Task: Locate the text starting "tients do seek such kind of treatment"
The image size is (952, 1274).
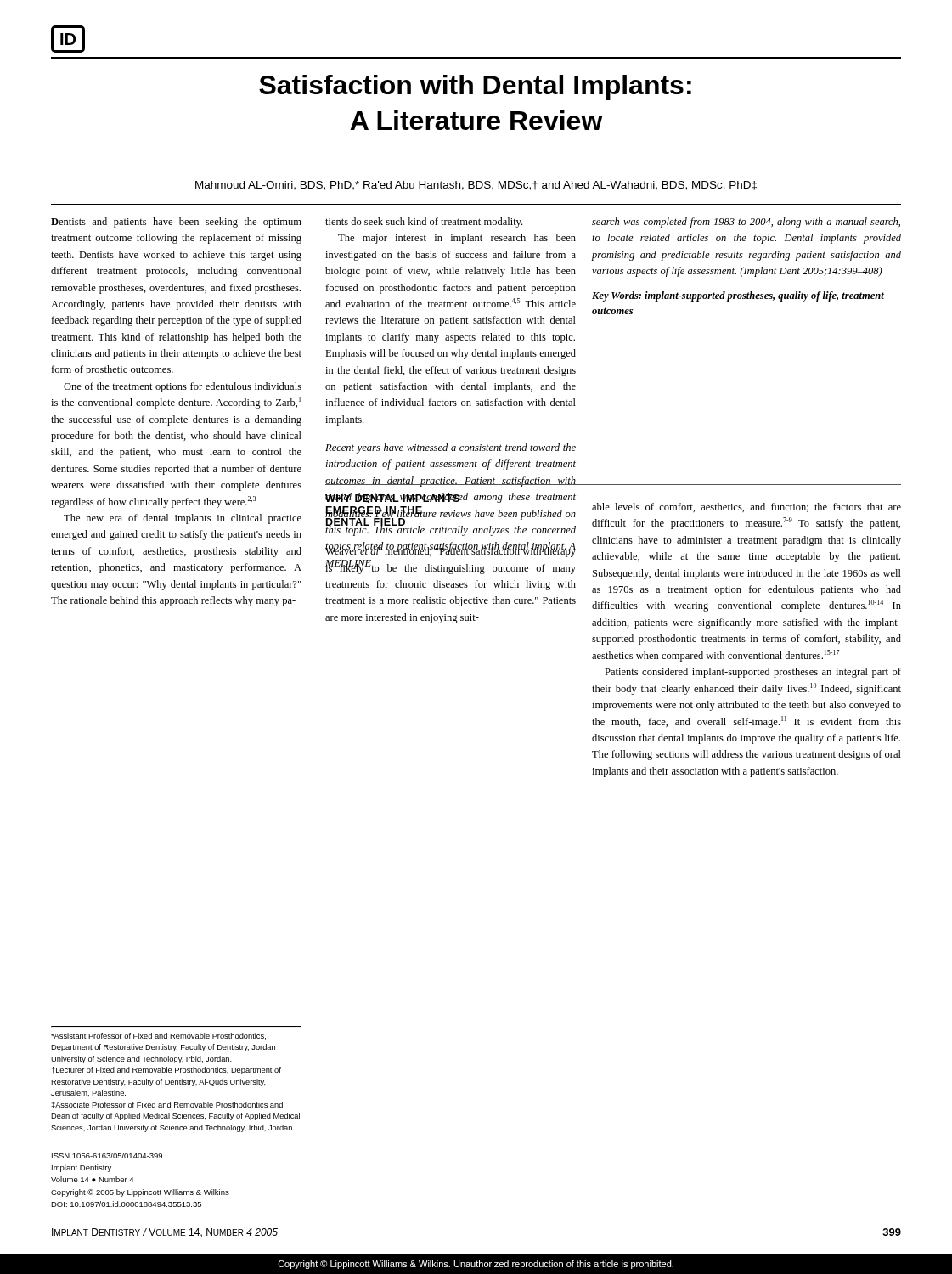Action: [x=451, y=393]
